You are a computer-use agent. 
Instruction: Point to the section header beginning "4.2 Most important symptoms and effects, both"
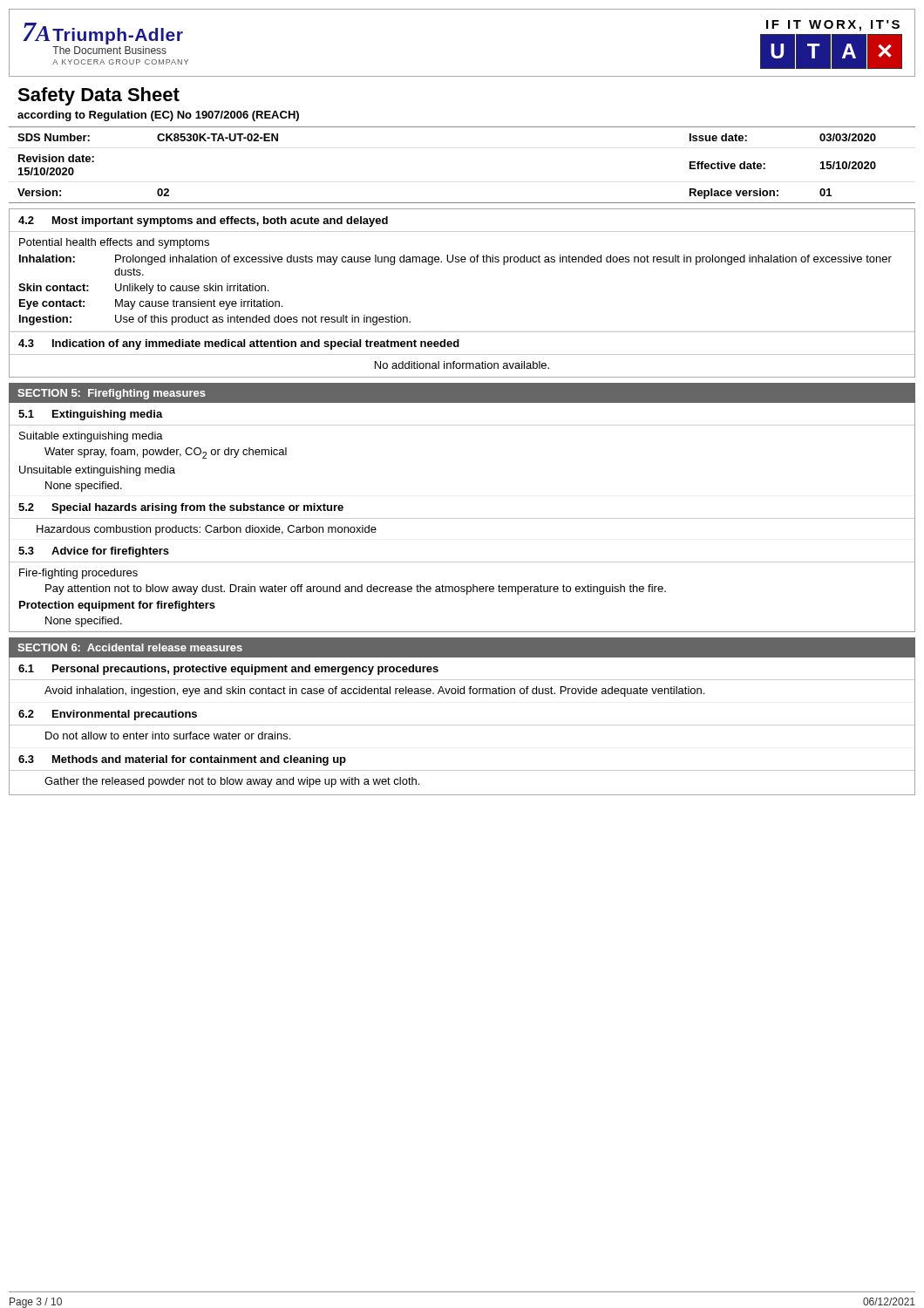click(x=203, y=220)
